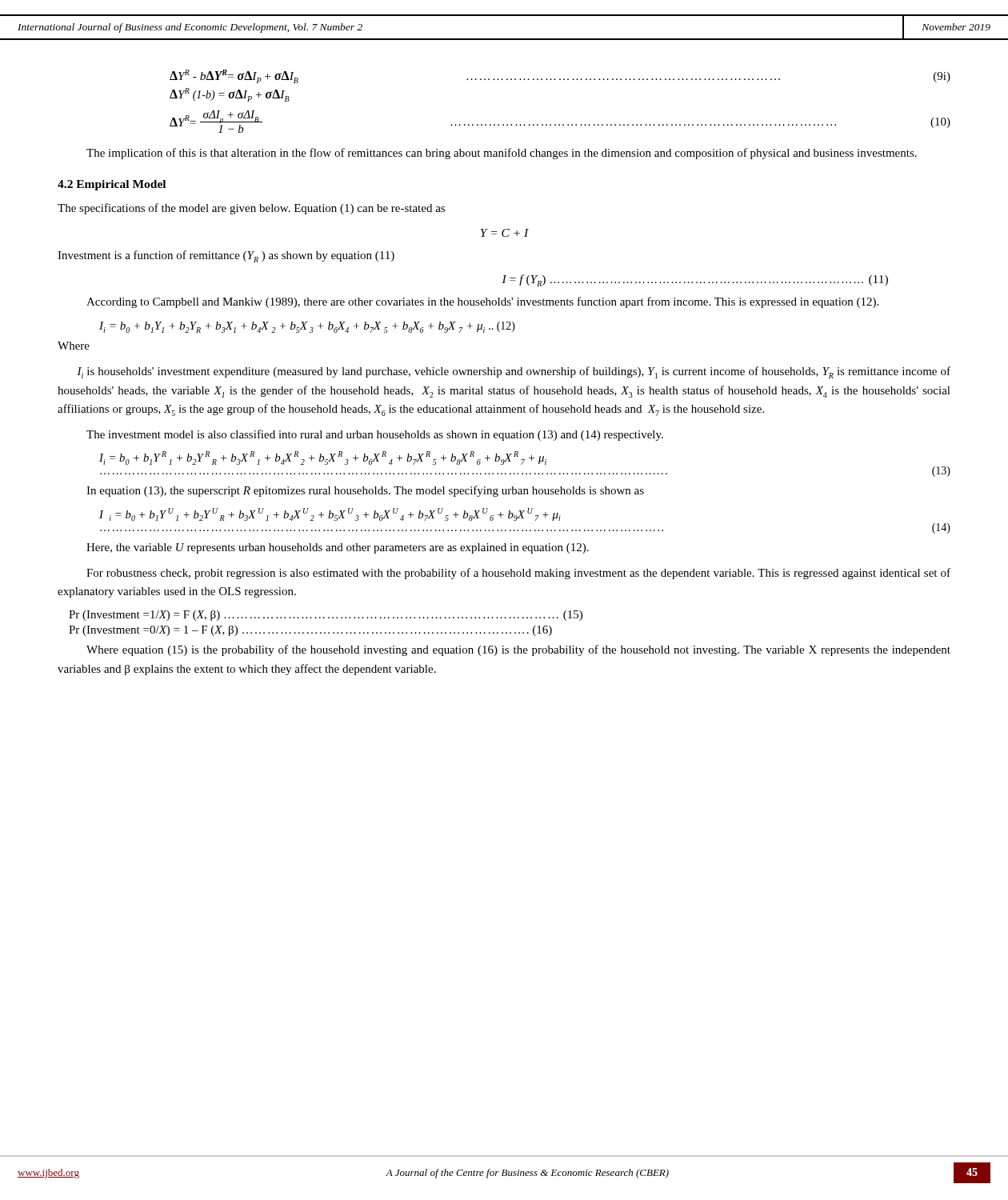The width and height of the screenshot is (1008, 1200).
Task: Find the text starting "According to Campbell and Mankiw (1989), there"
Action: coord(483,301)
